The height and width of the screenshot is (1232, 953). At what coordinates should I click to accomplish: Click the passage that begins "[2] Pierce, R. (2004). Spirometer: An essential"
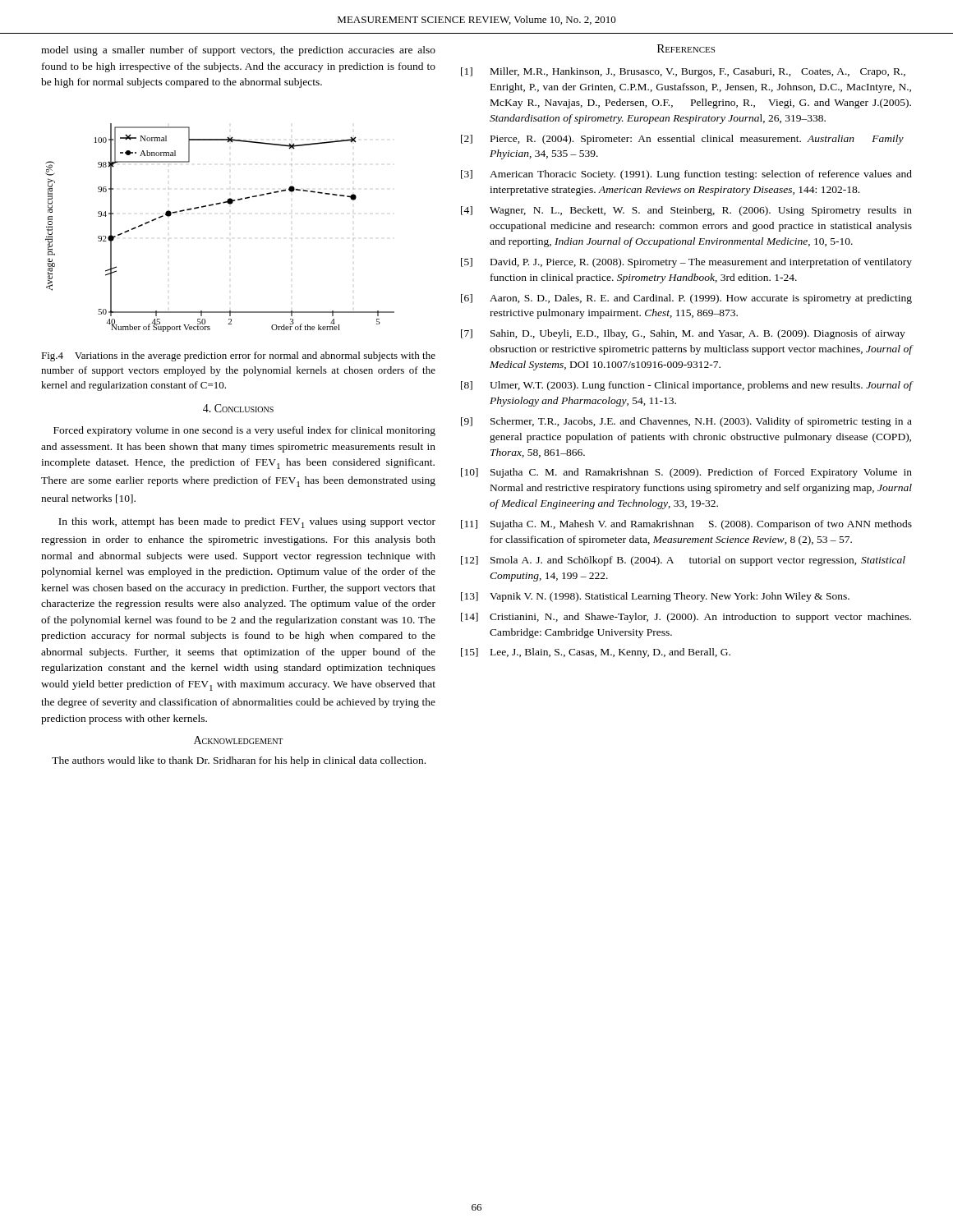pos(686,147)
